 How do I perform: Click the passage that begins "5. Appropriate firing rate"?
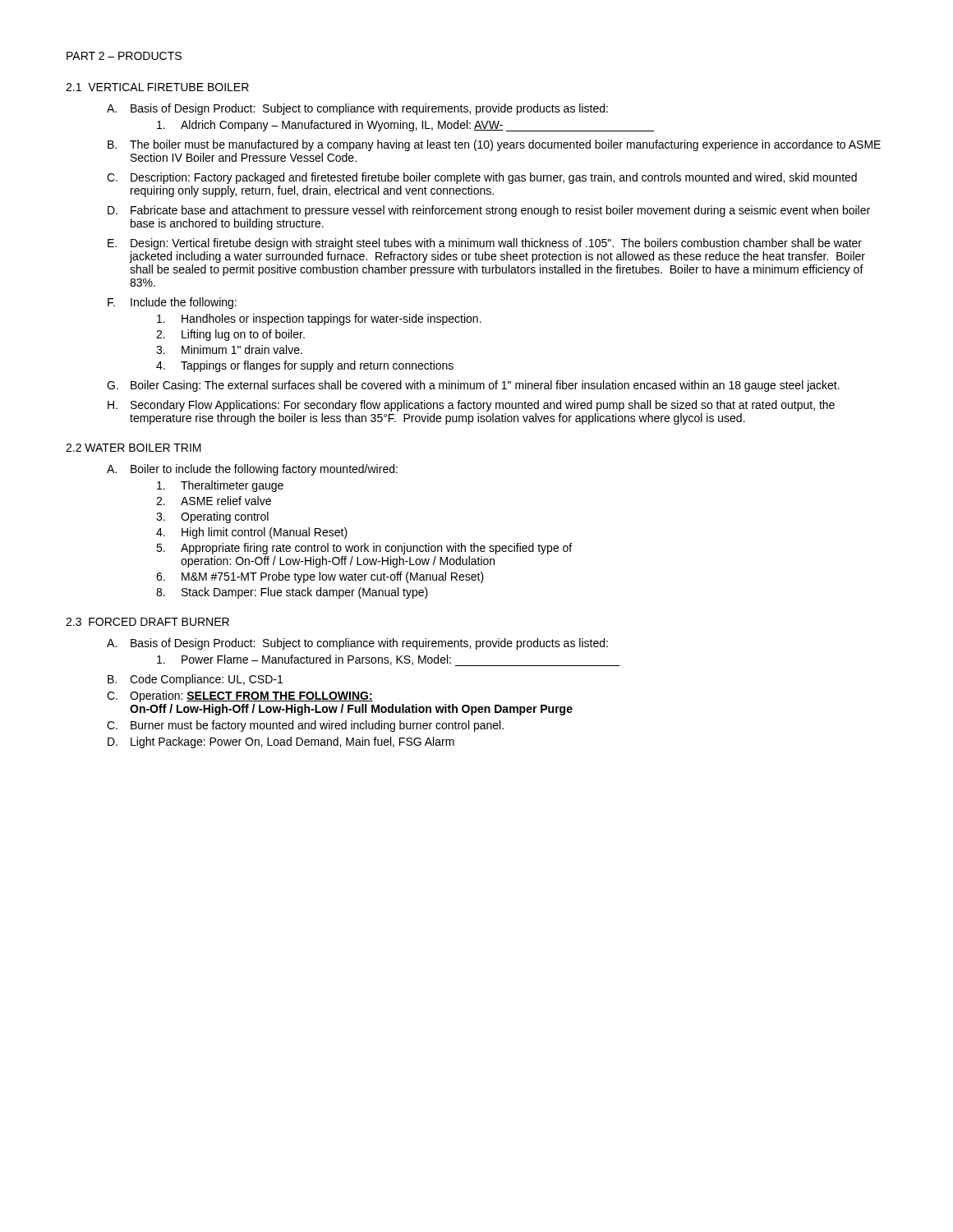(364, 554)
